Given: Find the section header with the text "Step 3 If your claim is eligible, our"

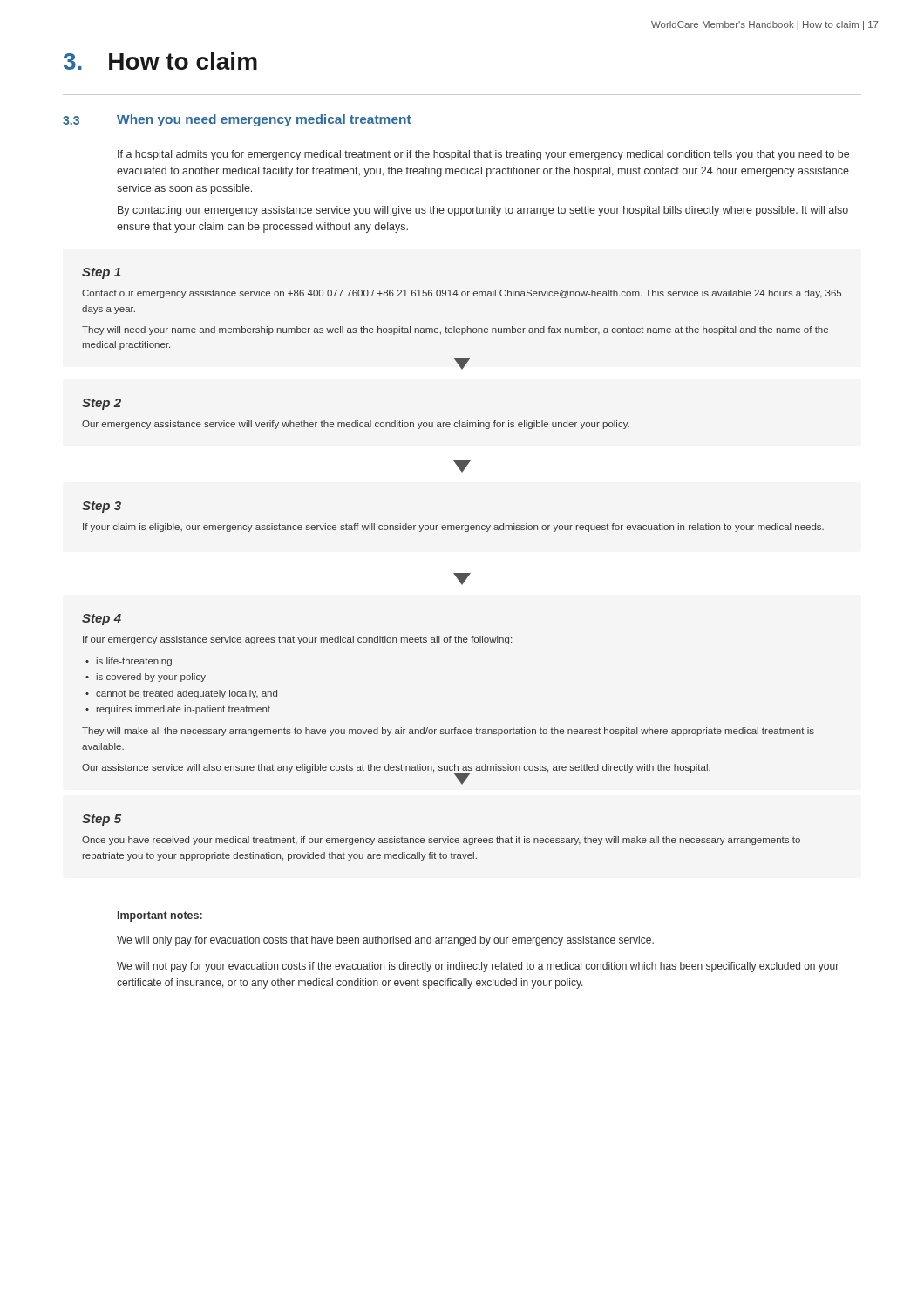Looking at the screenshot, I should pos(462,517).
